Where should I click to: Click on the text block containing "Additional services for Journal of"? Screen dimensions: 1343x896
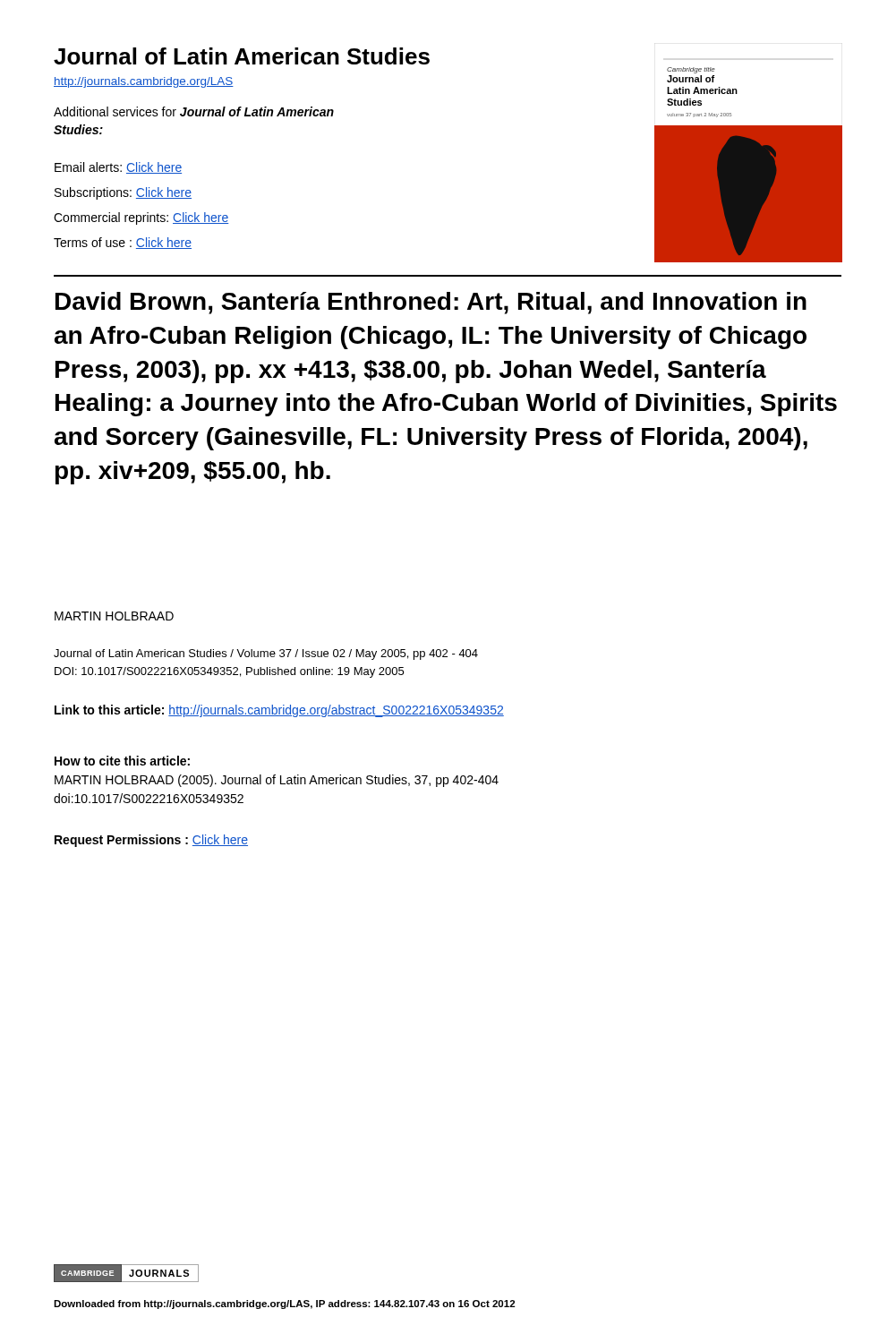194,121
